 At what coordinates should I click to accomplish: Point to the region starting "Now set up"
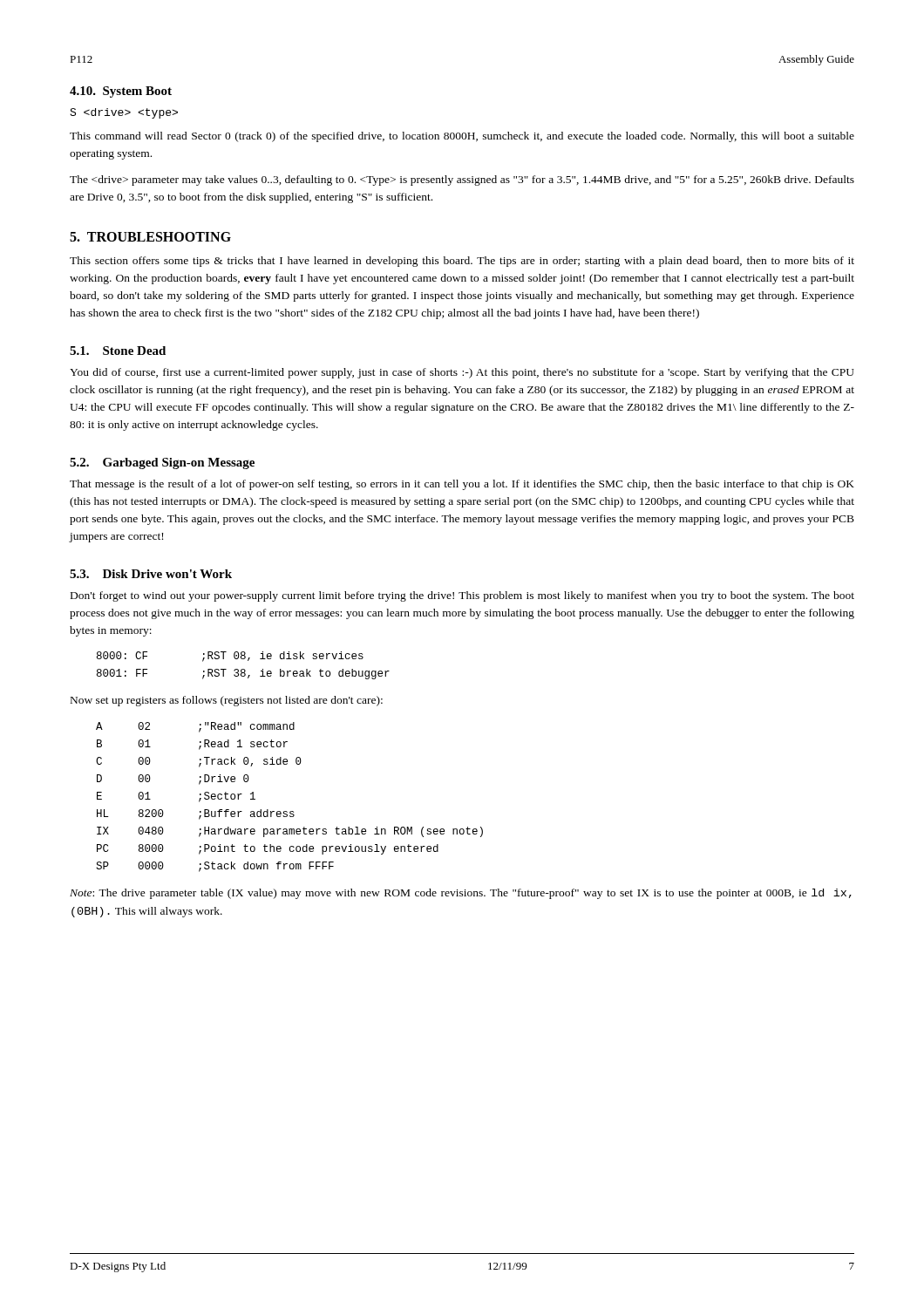[227, 700]
